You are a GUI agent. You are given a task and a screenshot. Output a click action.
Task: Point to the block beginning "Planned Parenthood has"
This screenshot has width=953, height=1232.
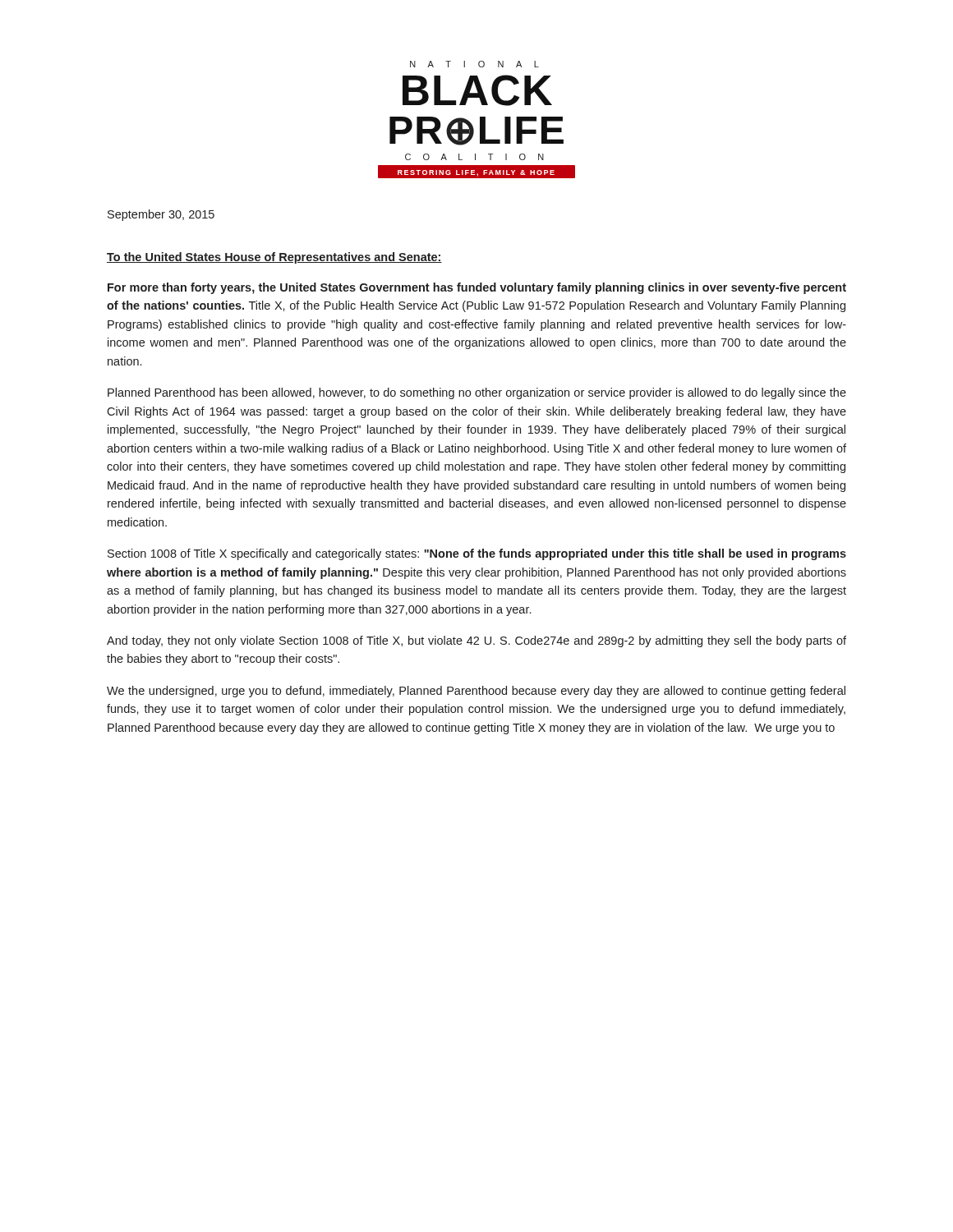tap(476, 458)
